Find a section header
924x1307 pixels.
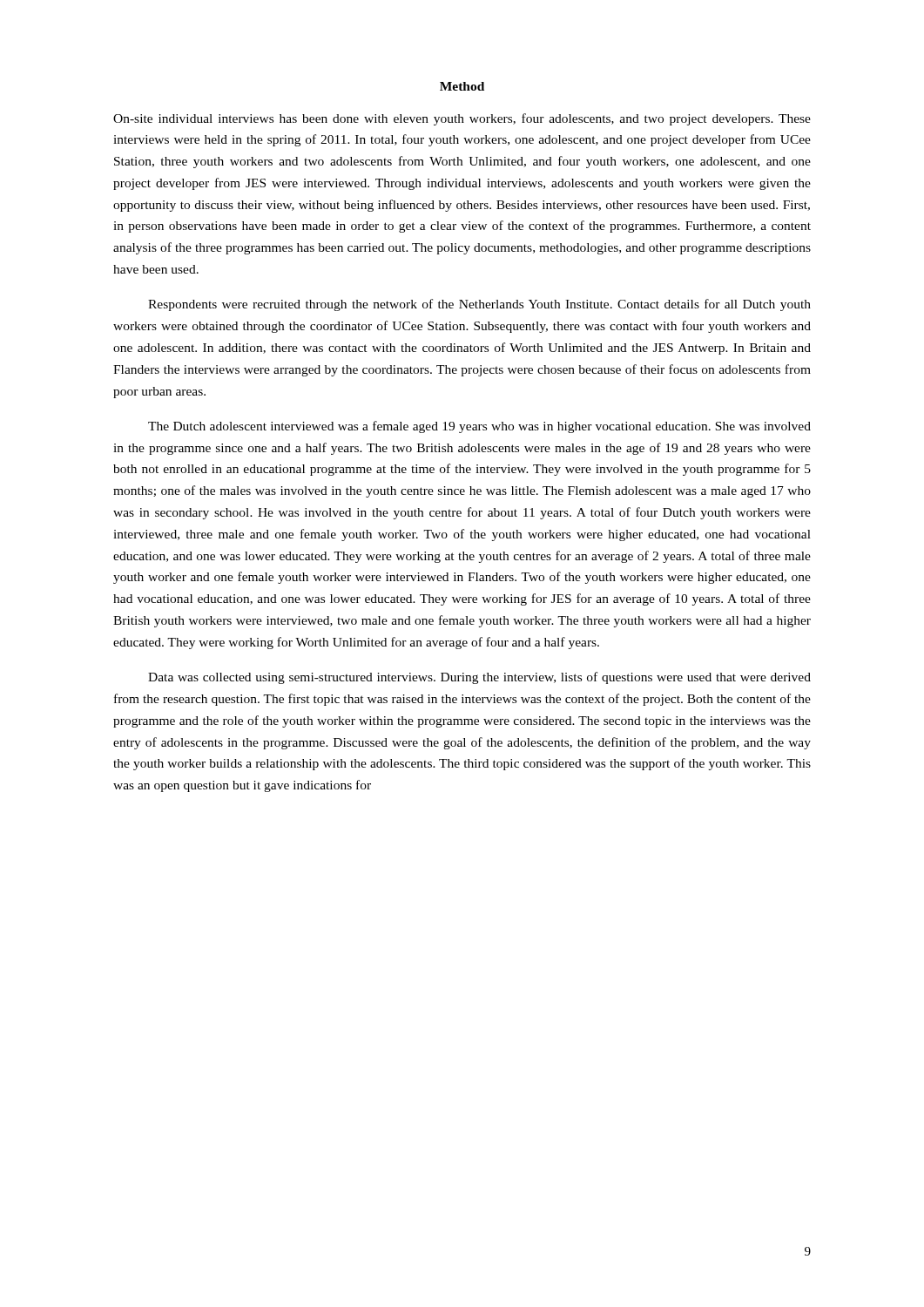point(462,86)
